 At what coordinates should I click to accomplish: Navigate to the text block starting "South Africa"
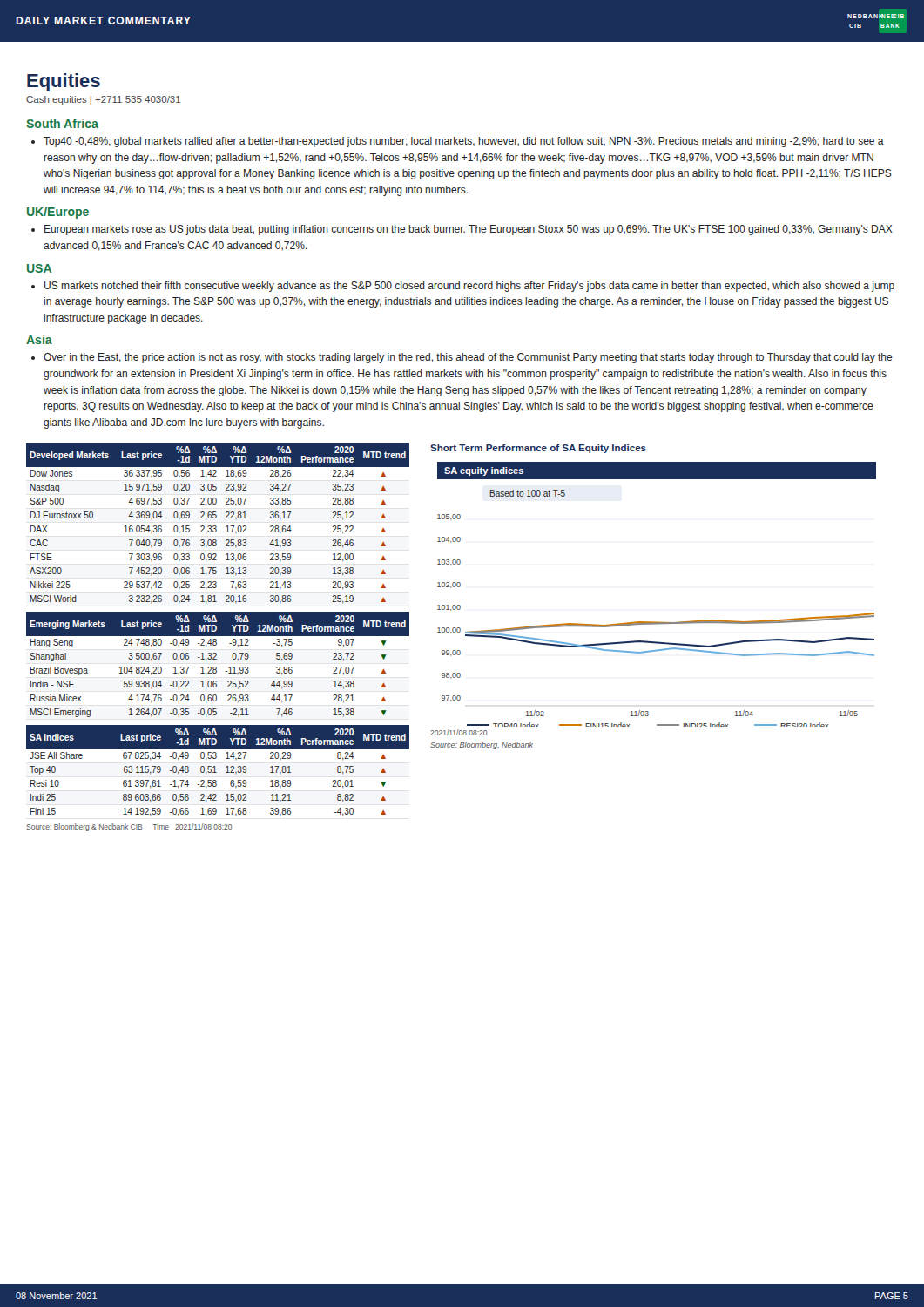pos(62,124)
